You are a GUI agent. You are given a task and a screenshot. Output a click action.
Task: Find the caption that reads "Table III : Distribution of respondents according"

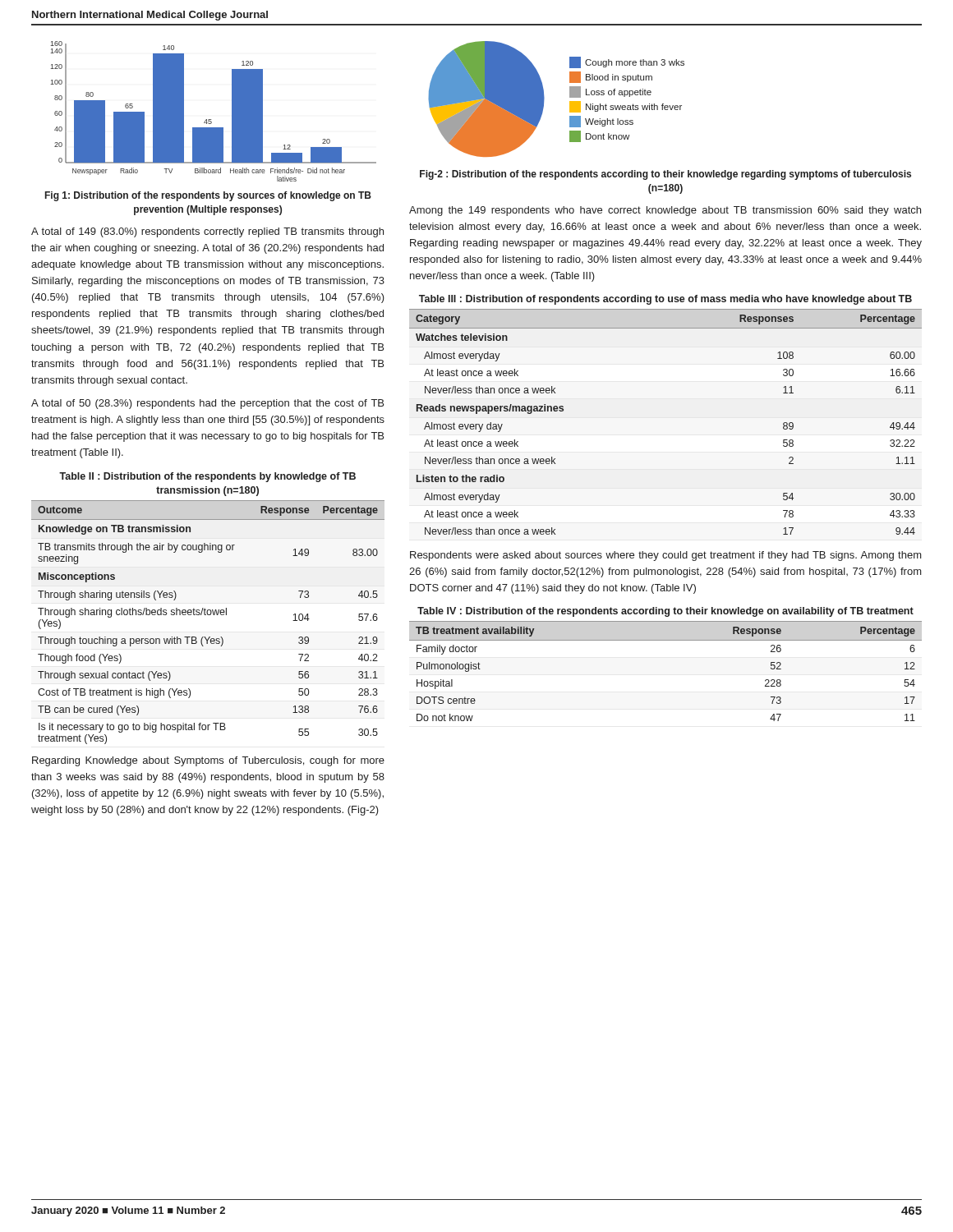tap(665, 299)
